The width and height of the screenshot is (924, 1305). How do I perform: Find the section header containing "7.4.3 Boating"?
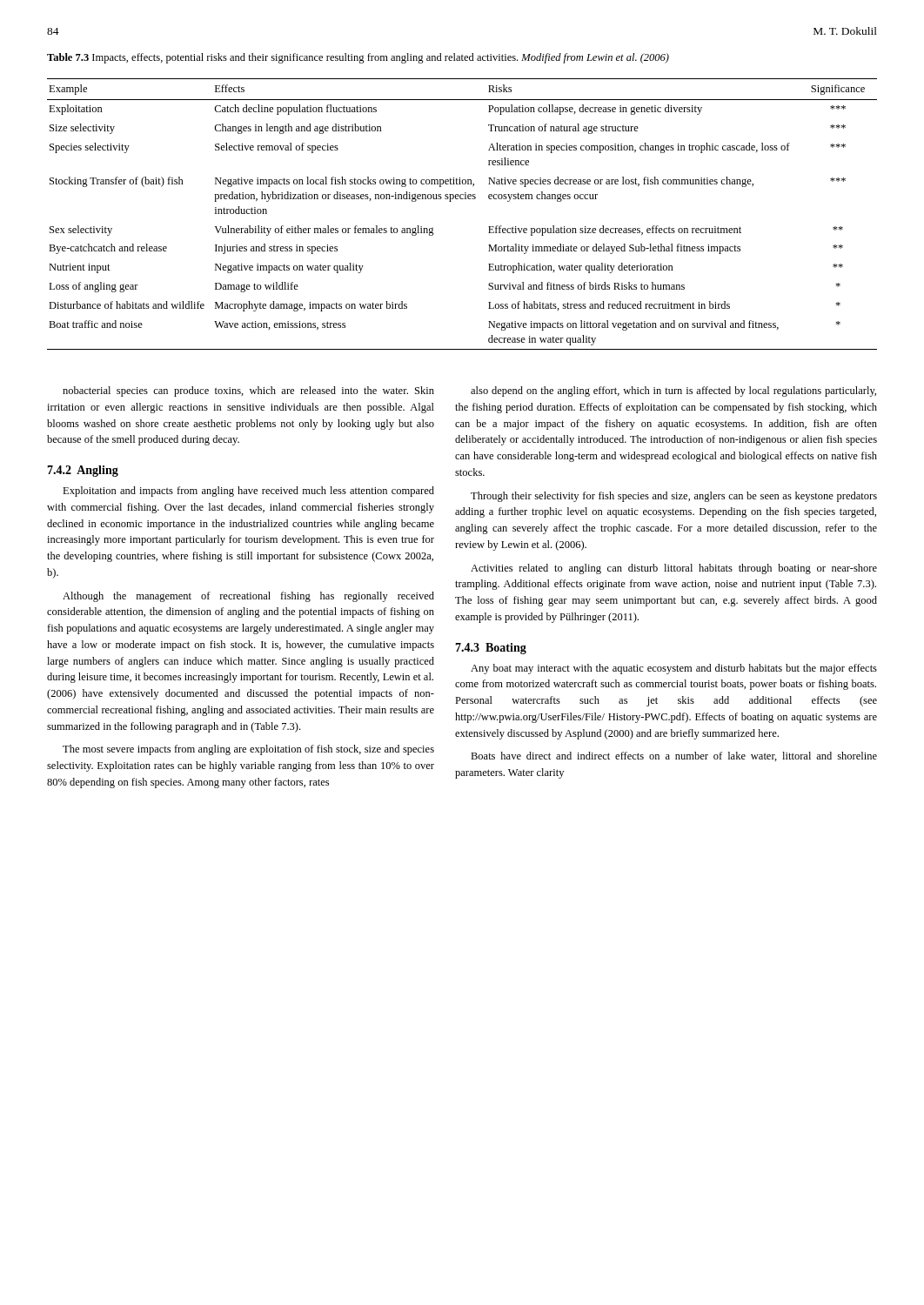click(491, 647)
